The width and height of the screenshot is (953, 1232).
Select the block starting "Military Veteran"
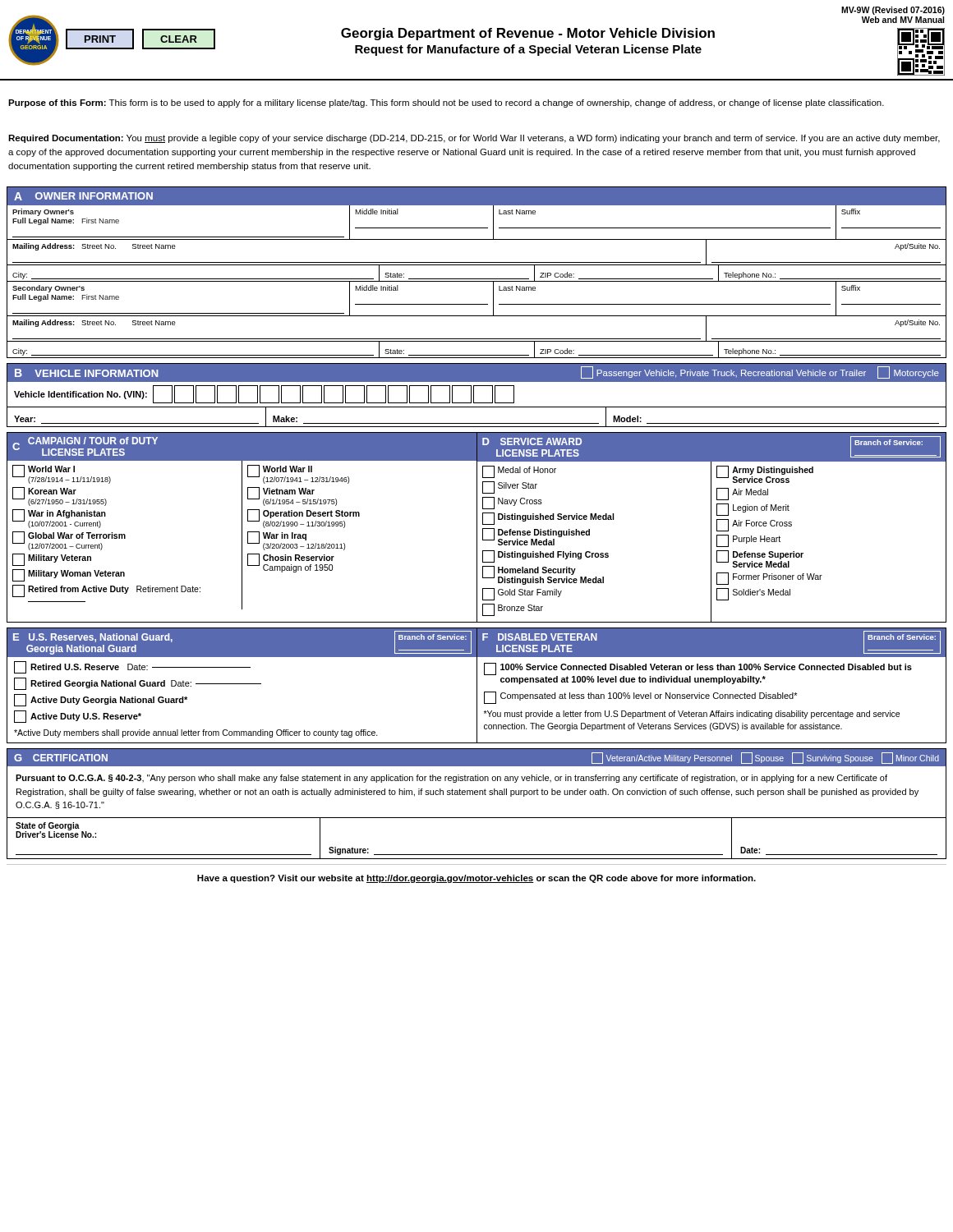pyautogui.click(x=52, y=559)
